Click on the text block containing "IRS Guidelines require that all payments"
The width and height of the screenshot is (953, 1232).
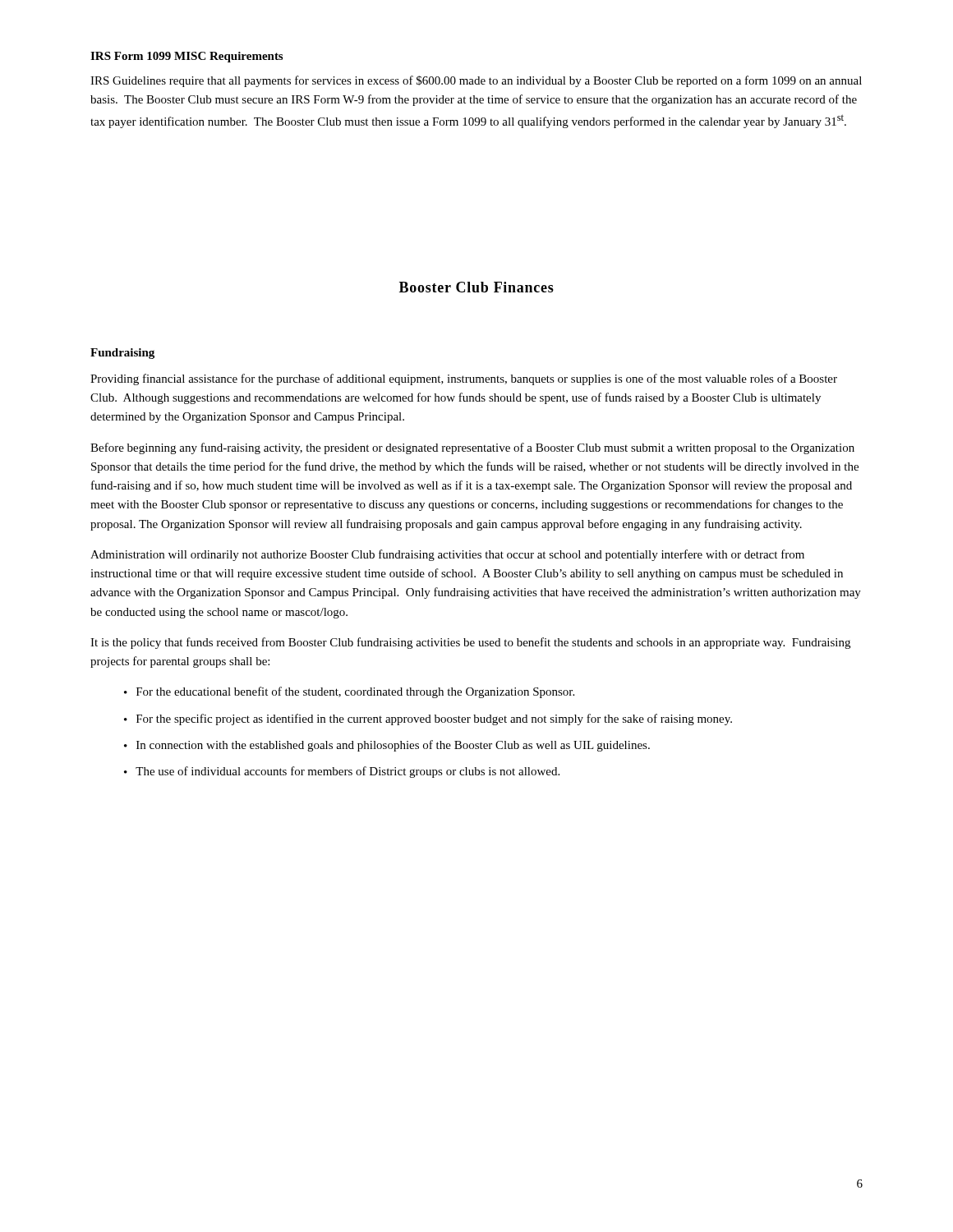pyautogui.click(x=476, y=101)
